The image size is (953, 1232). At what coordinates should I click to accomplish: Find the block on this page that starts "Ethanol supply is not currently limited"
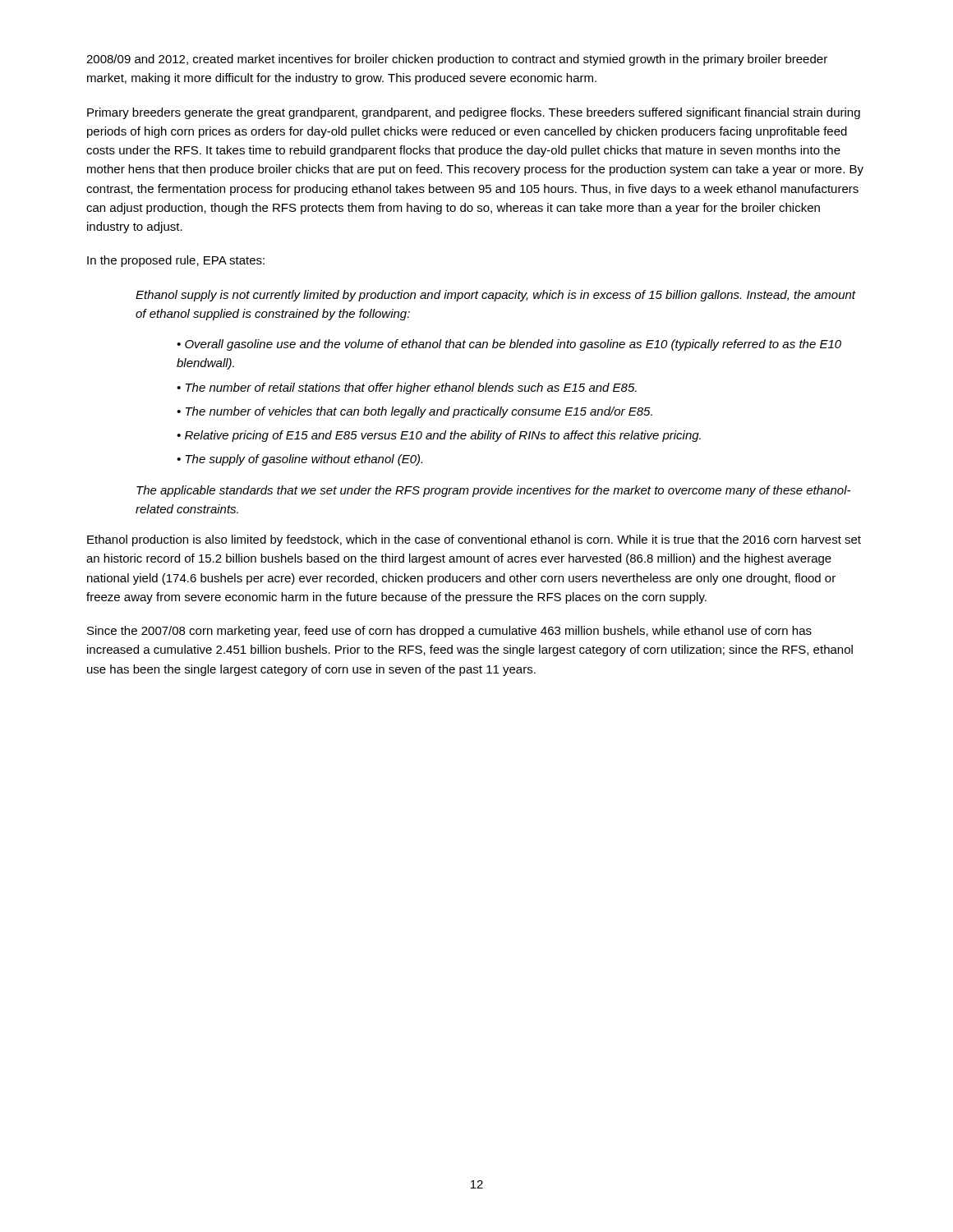point(495,304)
